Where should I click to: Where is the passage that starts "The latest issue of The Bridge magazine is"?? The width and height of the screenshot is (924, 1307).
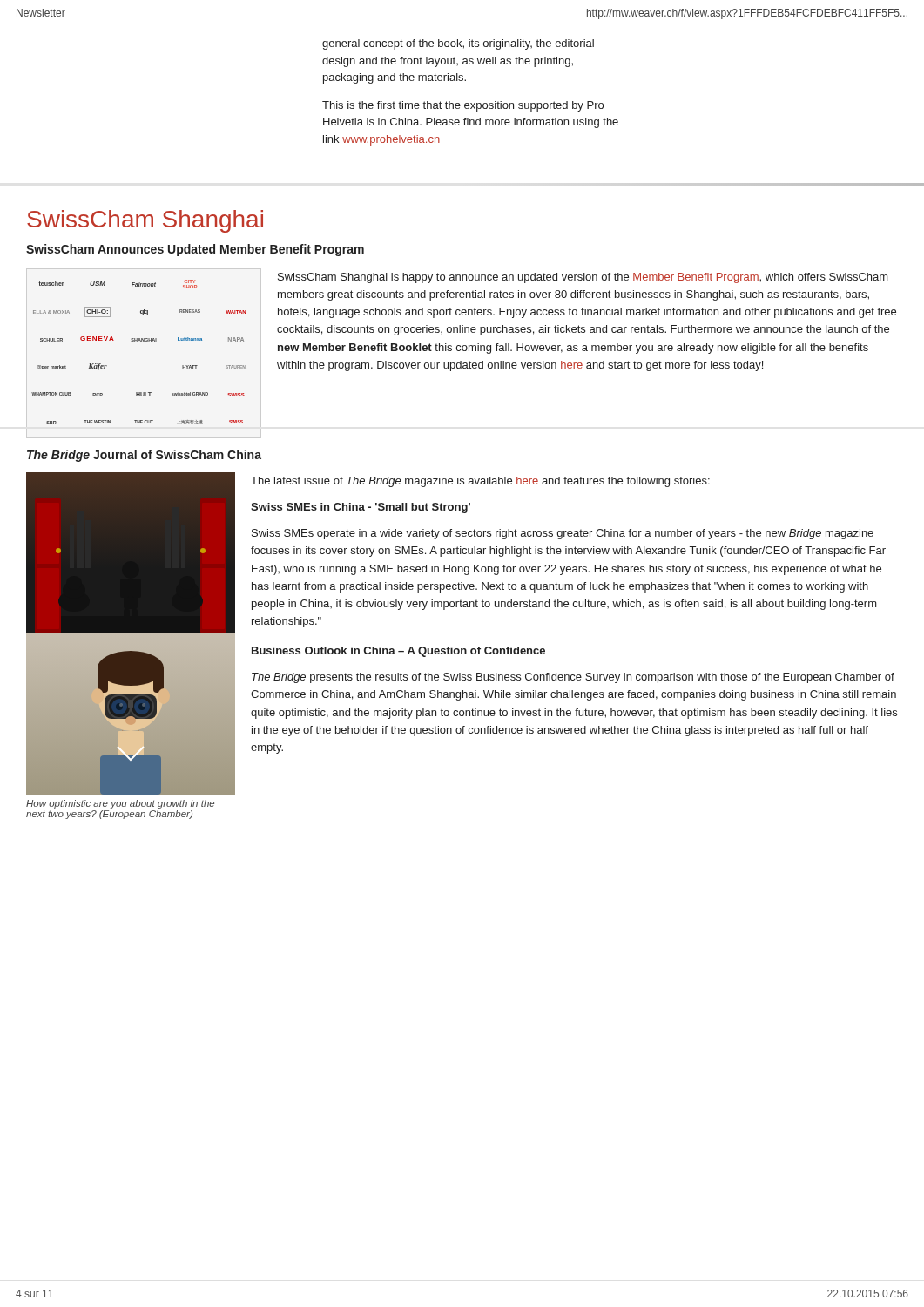(x=574, y=614)
